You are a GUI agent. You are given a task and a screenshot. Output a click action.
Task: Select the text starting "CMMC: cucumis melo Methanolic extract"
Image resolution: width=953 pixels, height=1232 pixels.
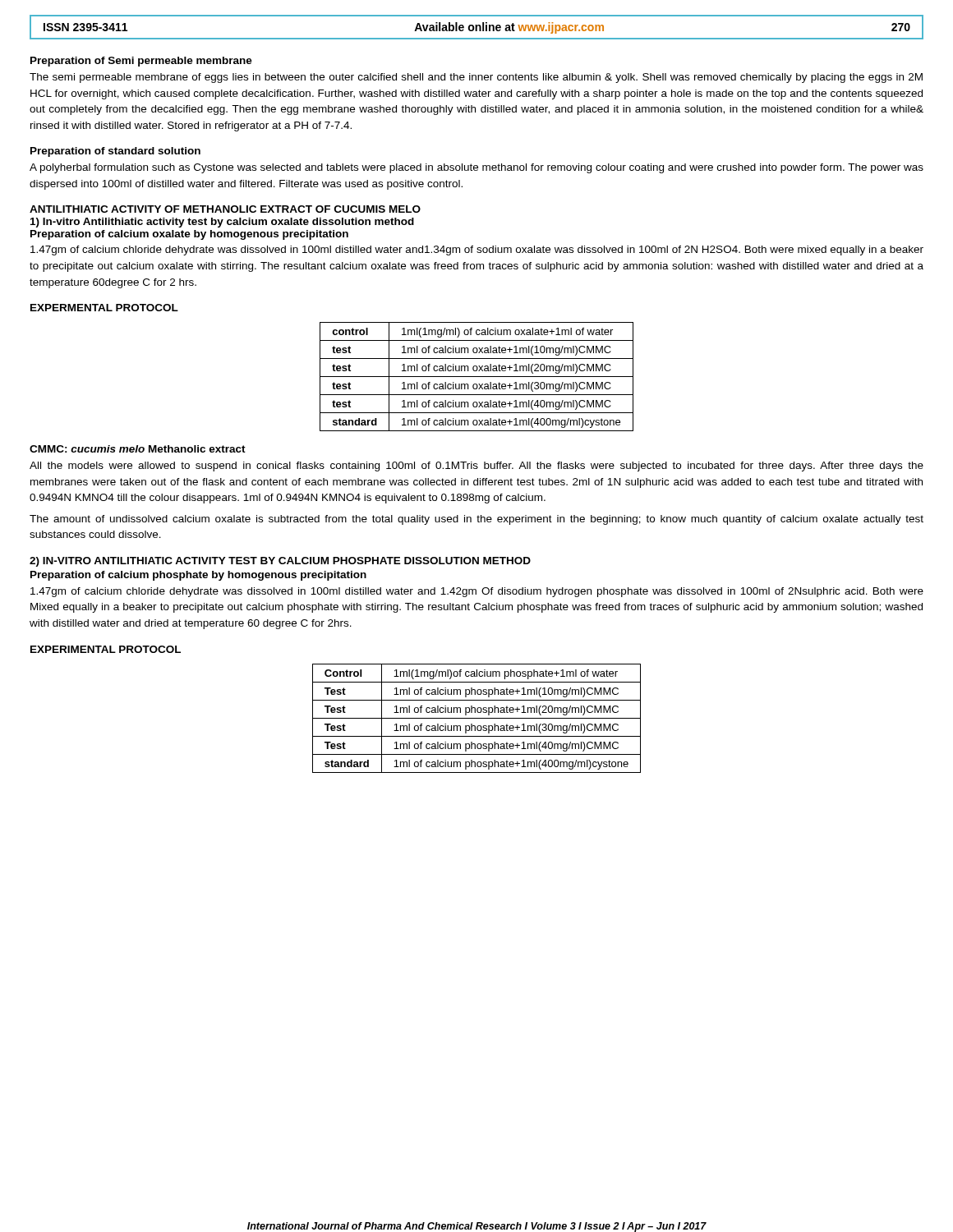(137, 449)
